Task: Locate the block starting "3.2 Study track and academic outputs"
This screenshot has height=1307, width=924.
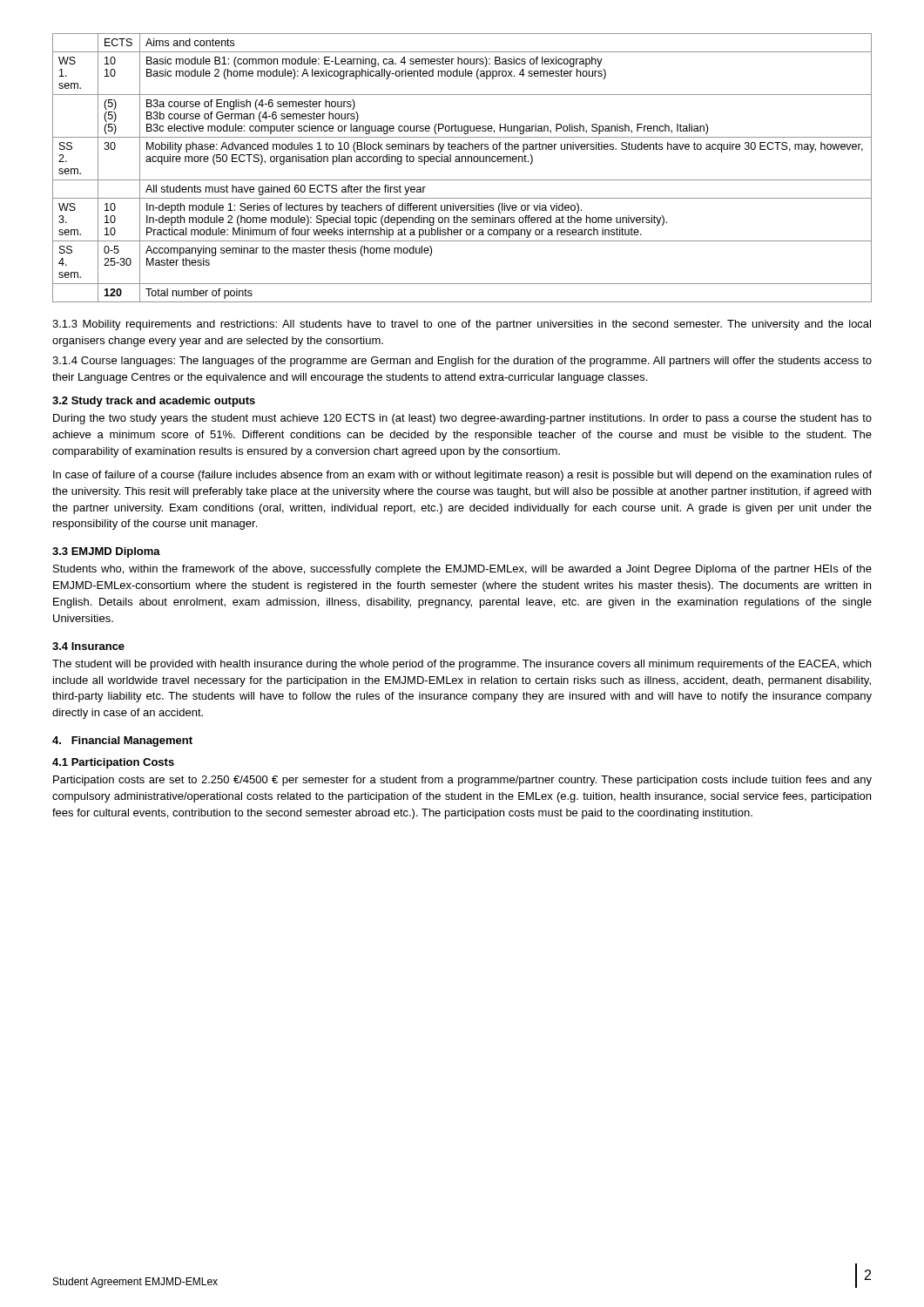Action: 154,401
